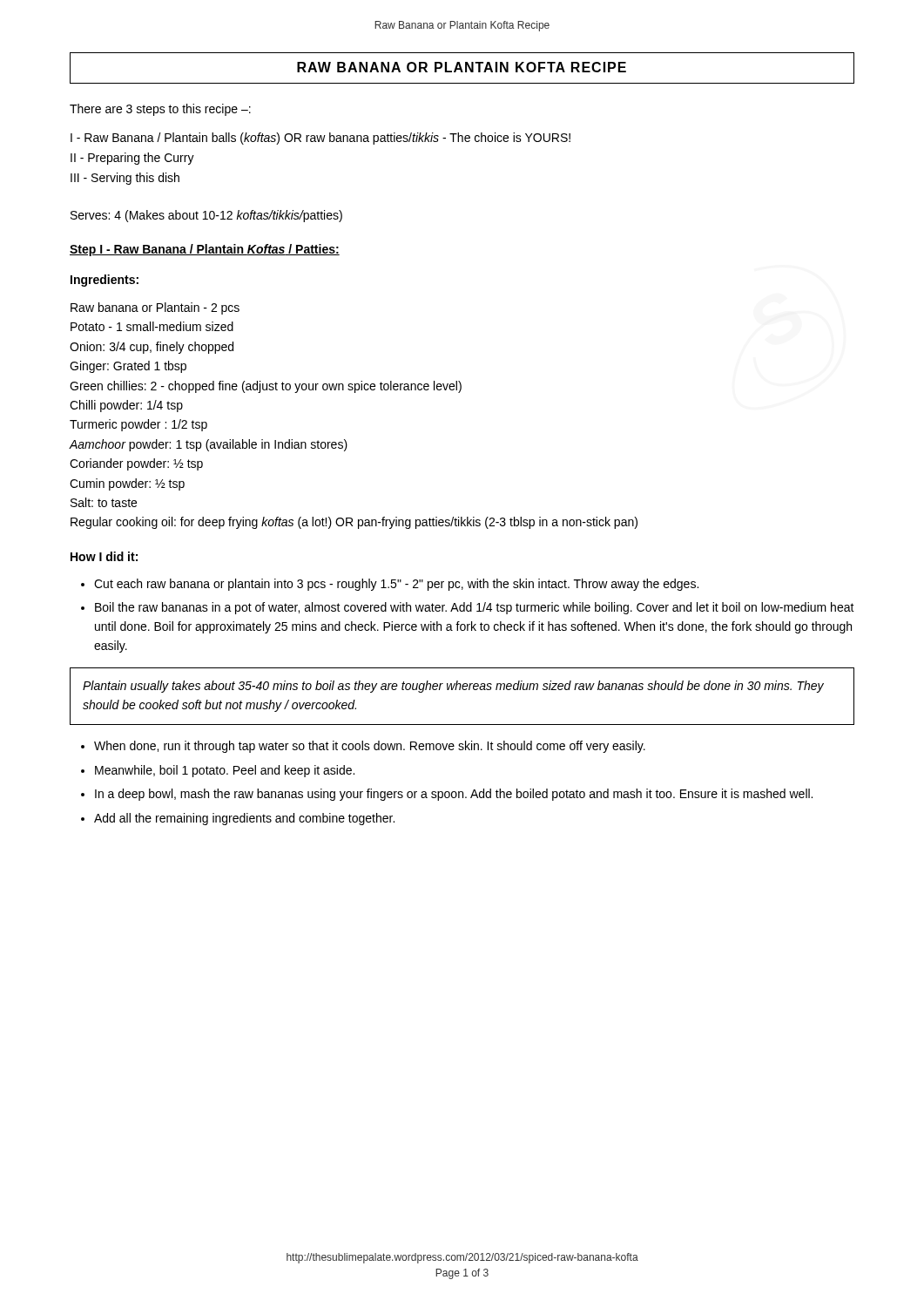The height and width of the screenshot is (1307, 924).
Task: Select the list item with the text "II - Preparing"
Action: tap(132, 158)
